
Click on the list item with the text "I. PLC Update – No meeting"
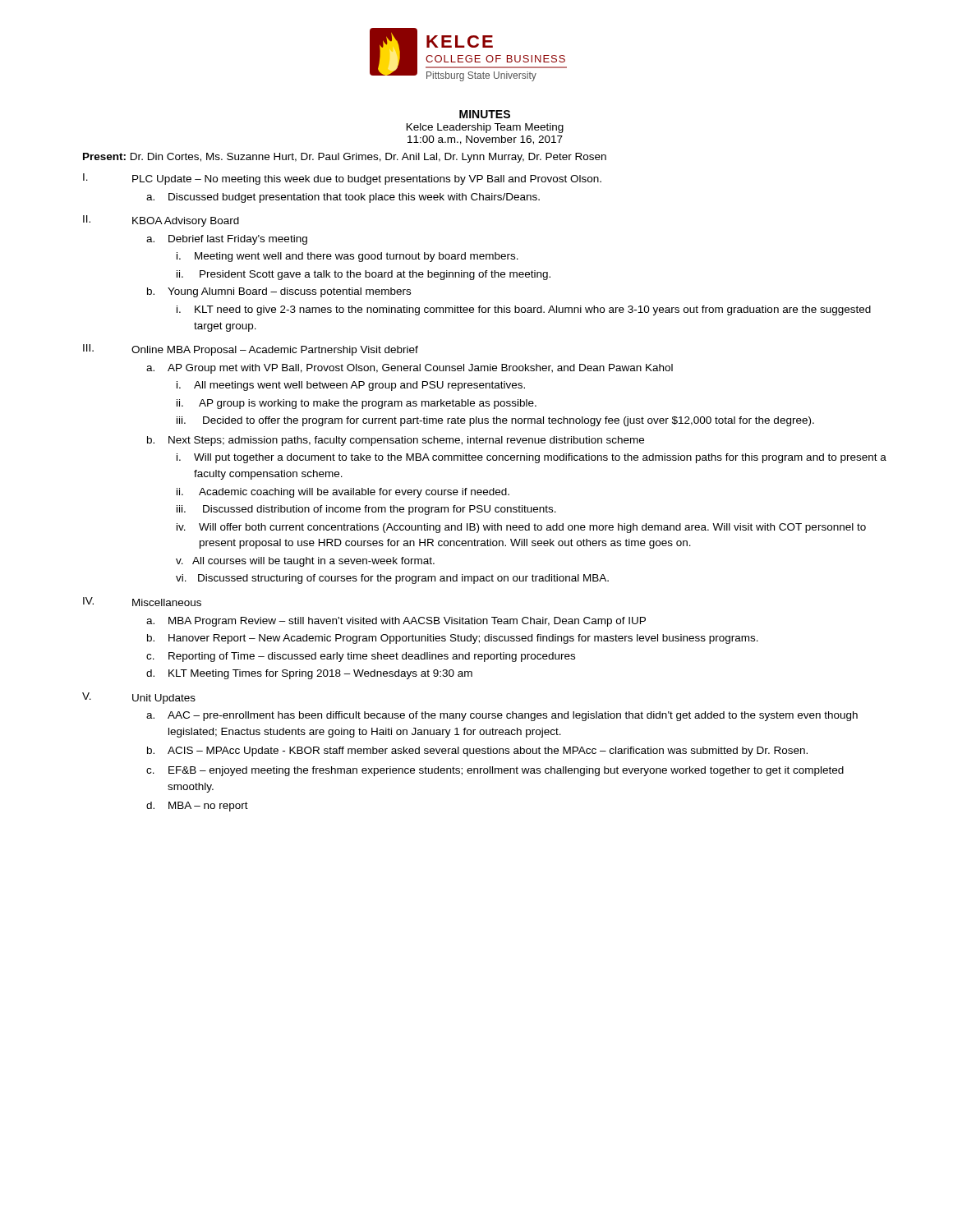coord(485,189)
